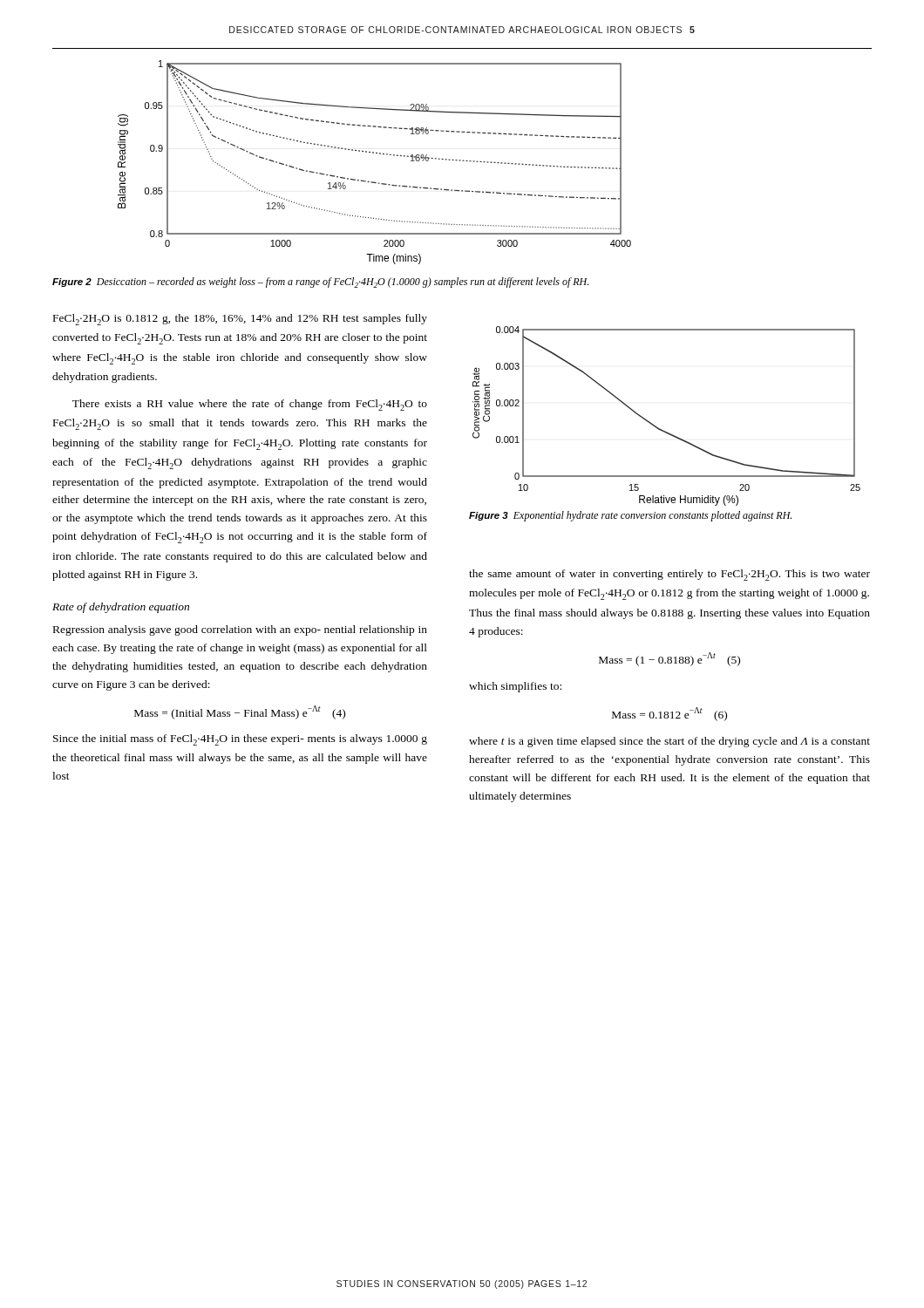Select the passage starting "There exists a RH"
924x1308 pixels.
click(x=240, y=489)
